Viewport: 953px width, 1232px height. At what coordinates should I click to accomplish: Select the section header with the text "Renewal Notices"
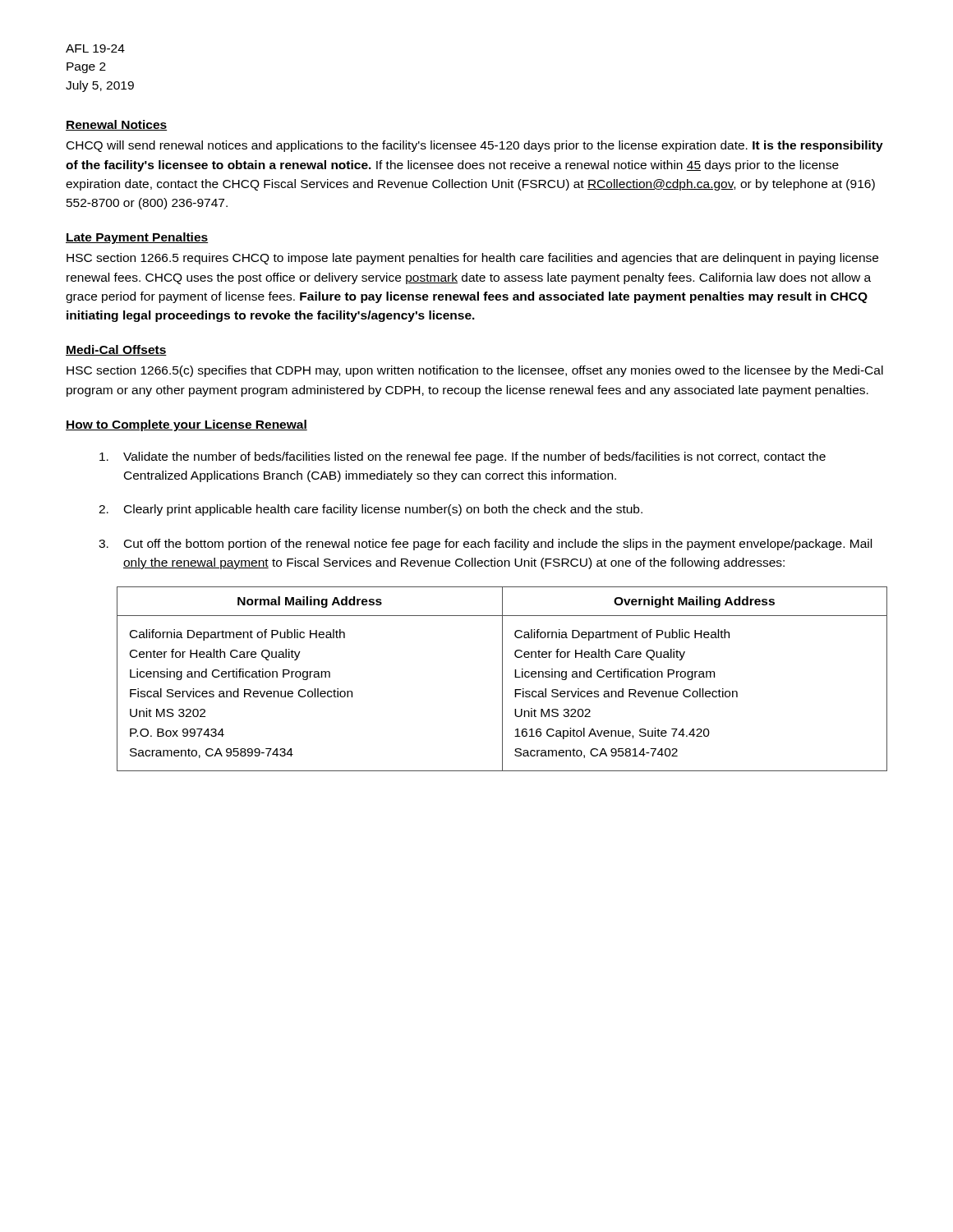tap(116, 125)
